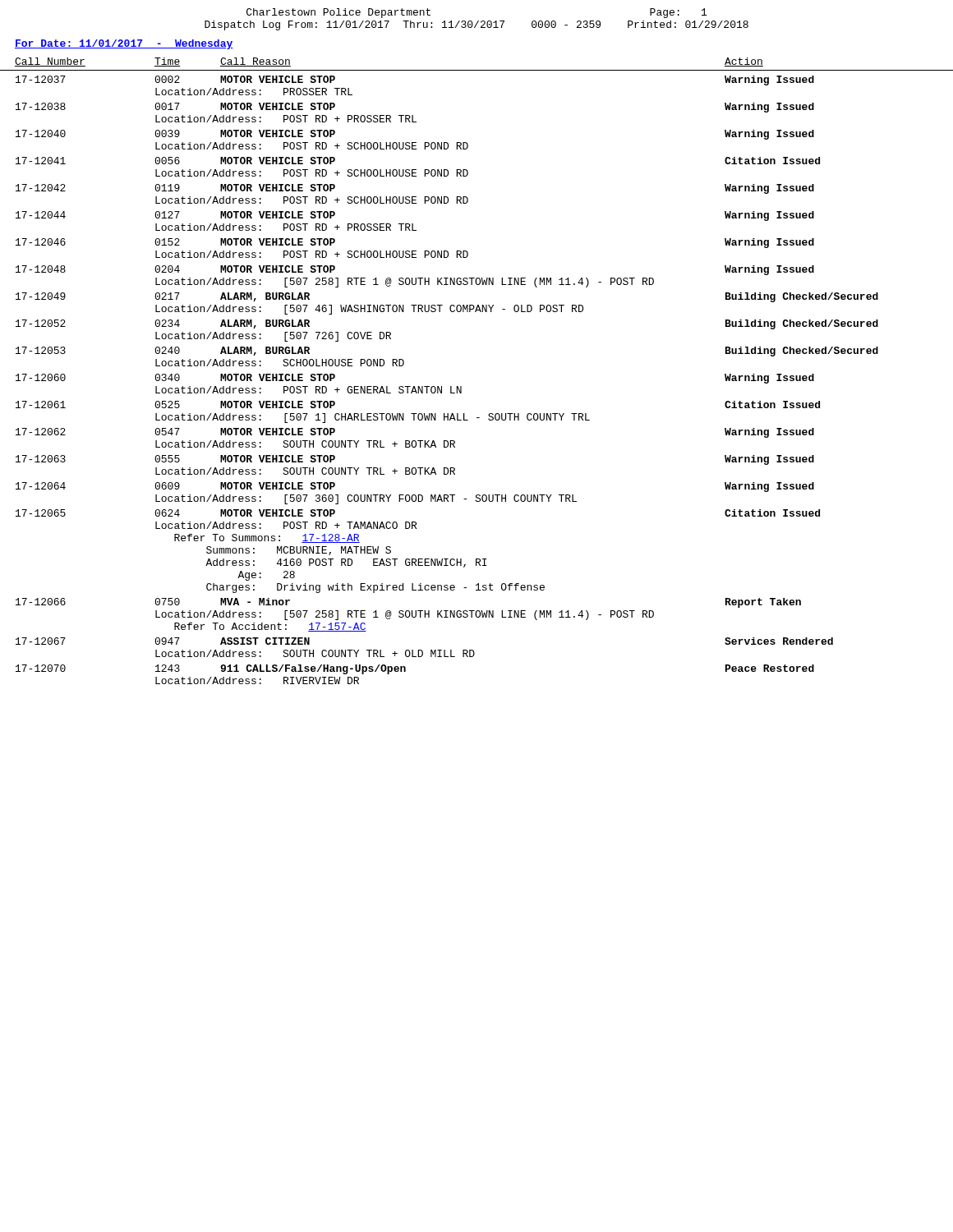
Task: Find the list item containing "17-12042 0119 MOTOR VEHICLE STOP"
Action: 476,195
